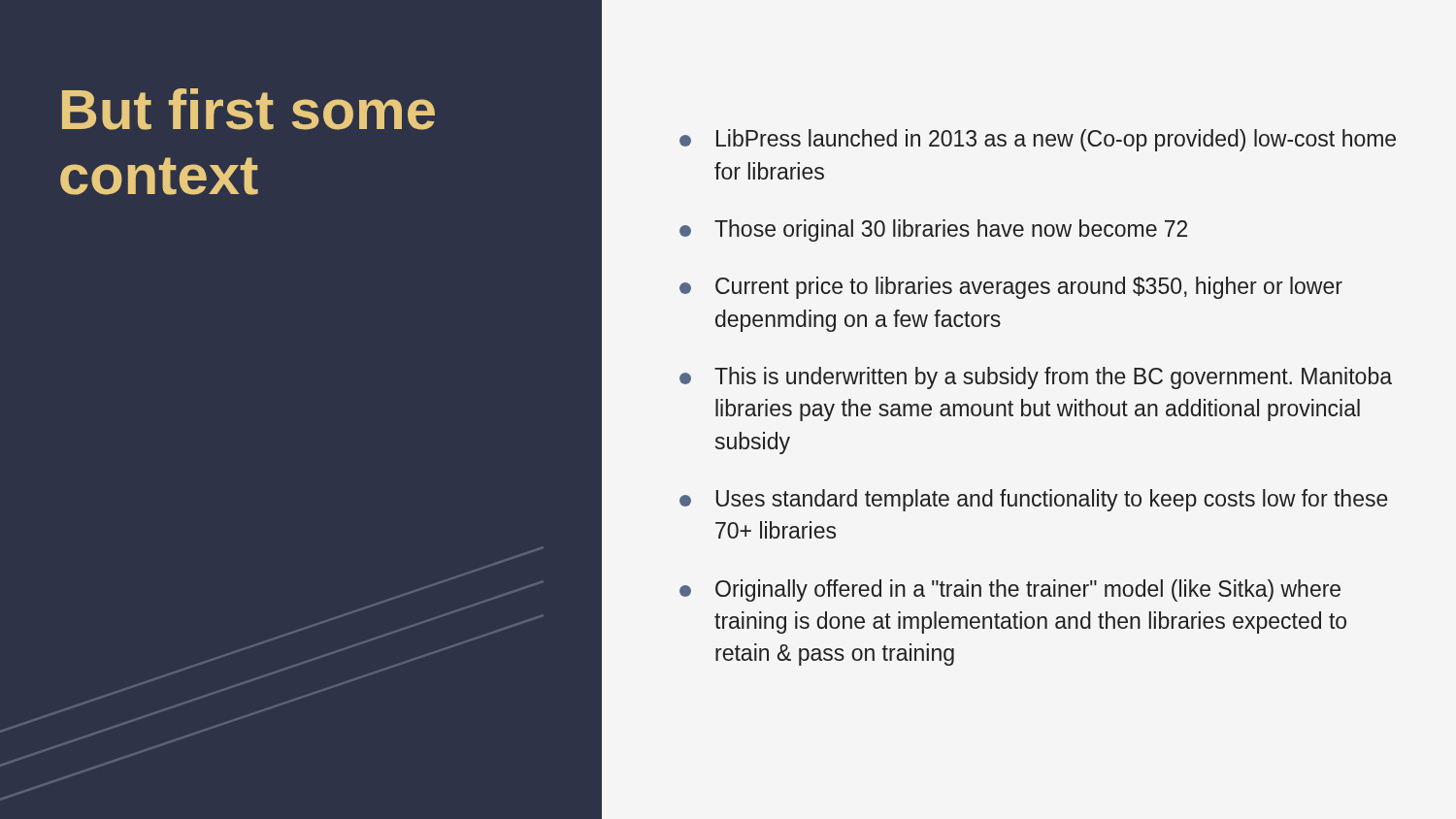Find the list item that reads "LibPress launched in 2013 as"
This screenshot has width=1456, height=819.
[x=1056, y=155]
